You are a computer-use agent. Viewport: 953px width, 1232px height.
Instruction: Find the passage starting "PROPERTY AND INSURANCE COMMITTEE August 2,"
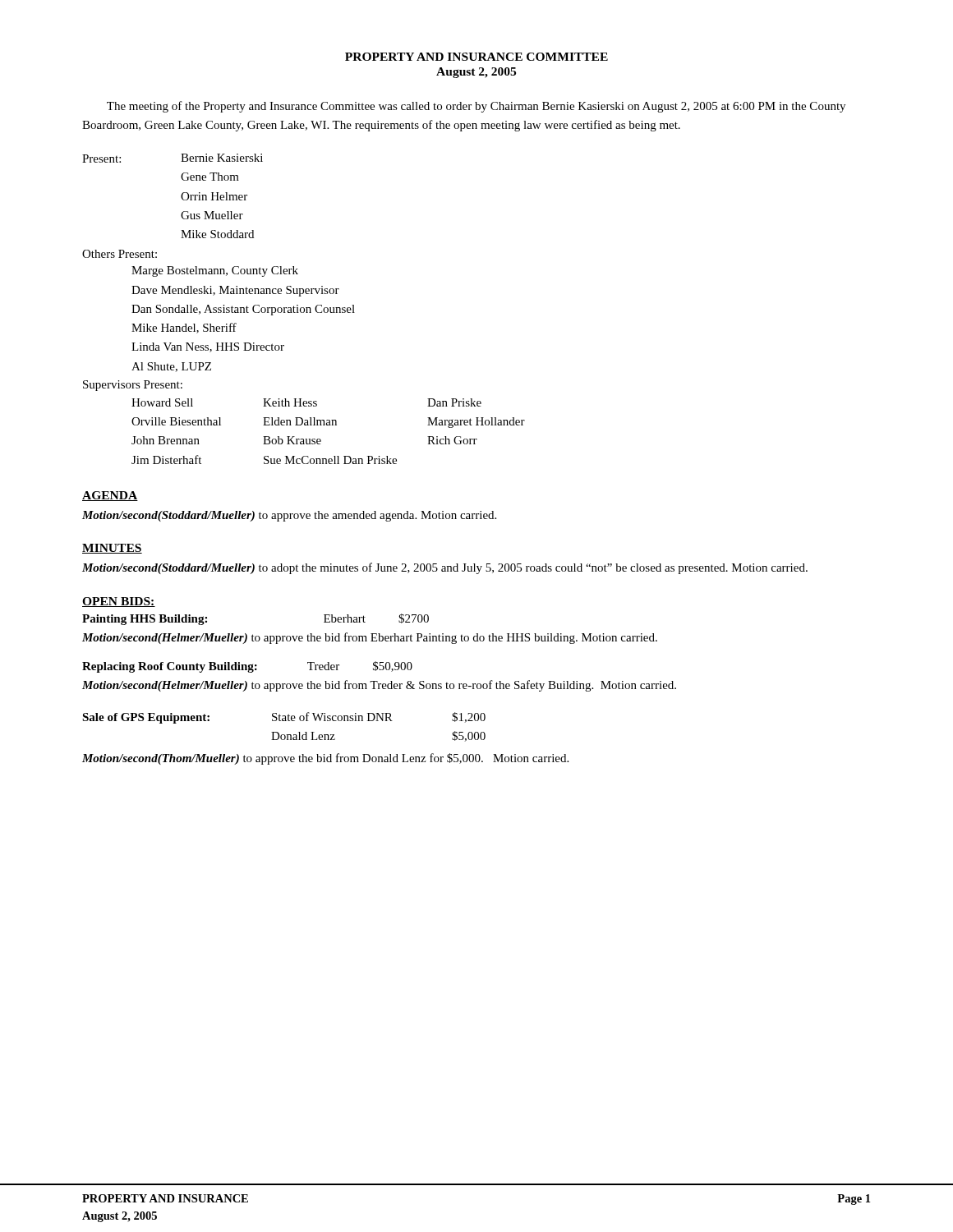[476, 64]
